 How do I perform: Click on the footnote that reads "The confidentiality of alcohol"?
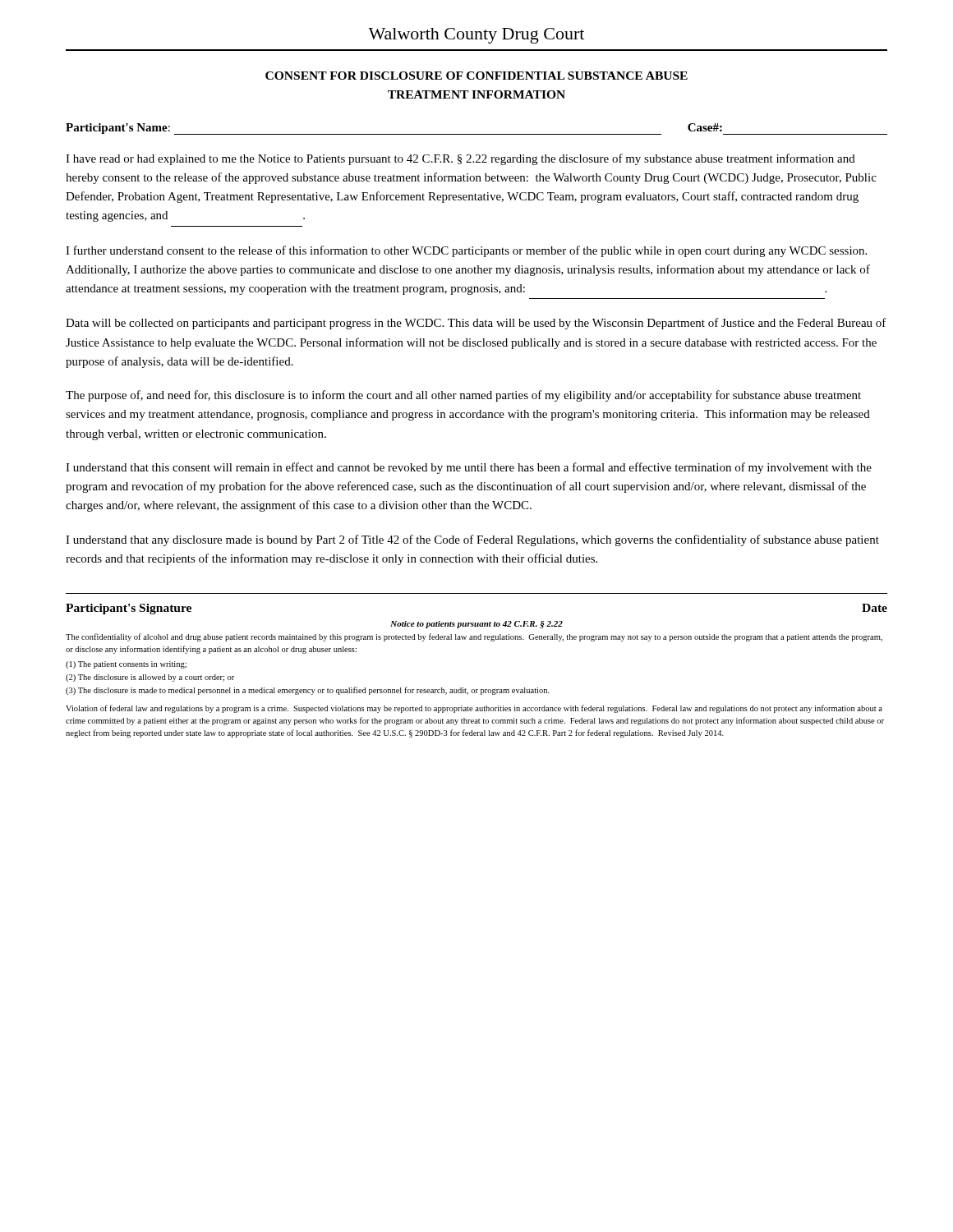[474, 643]
